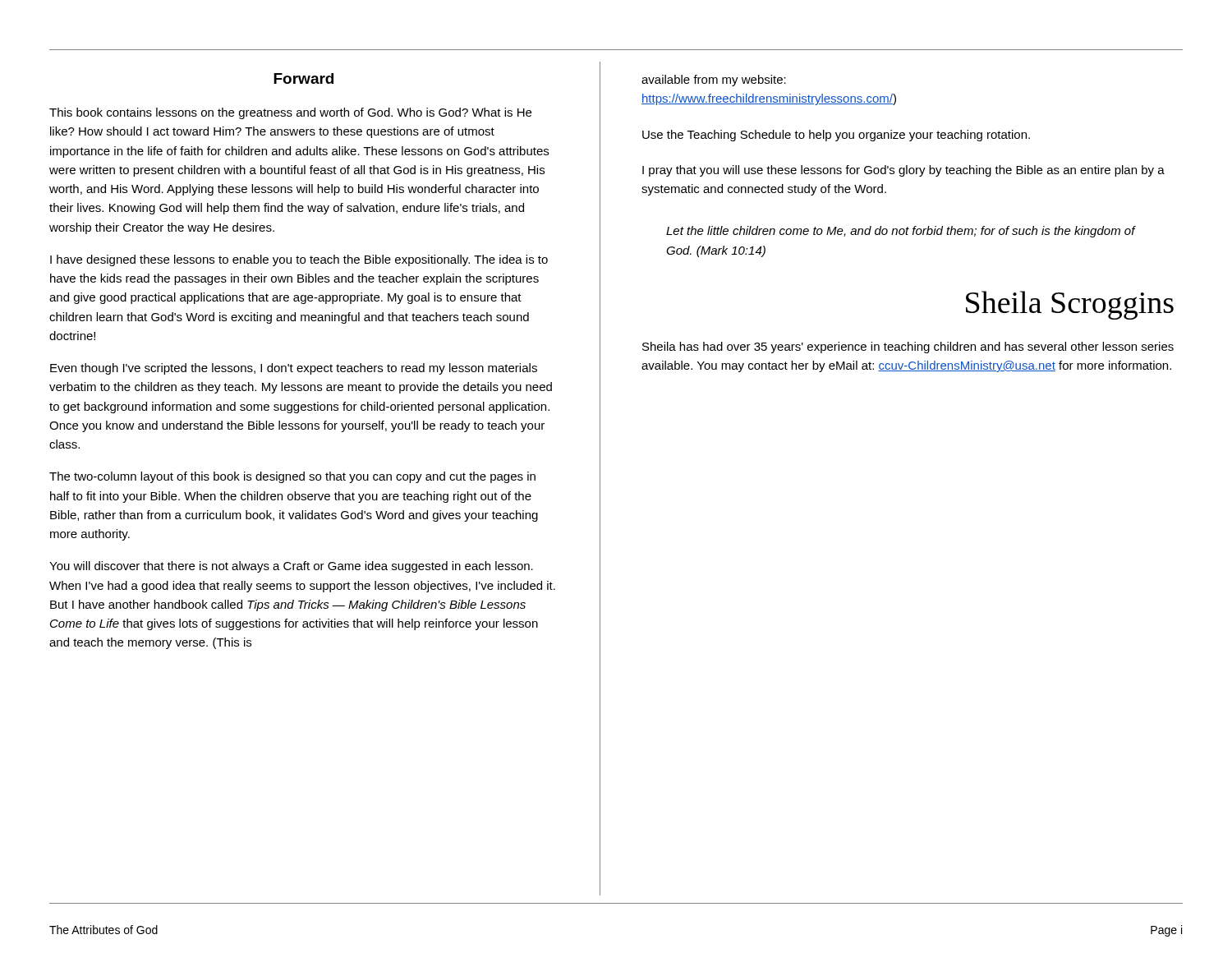Point to the block beginning "Sheila has had over 35 years'"

tap(908, 356)
